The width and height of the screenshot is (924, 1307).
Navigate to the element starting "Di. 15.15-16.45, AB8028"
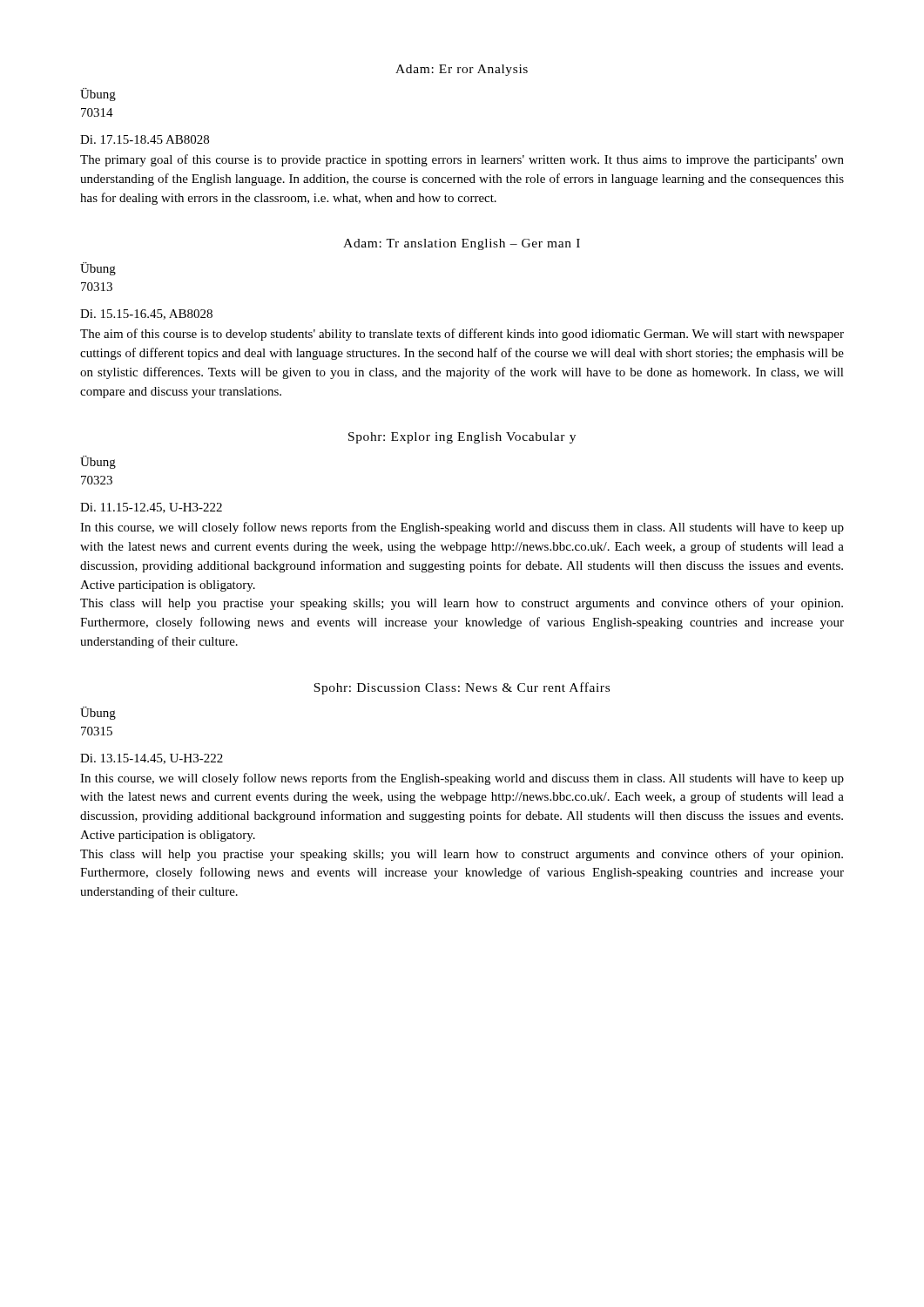point(147,314)
